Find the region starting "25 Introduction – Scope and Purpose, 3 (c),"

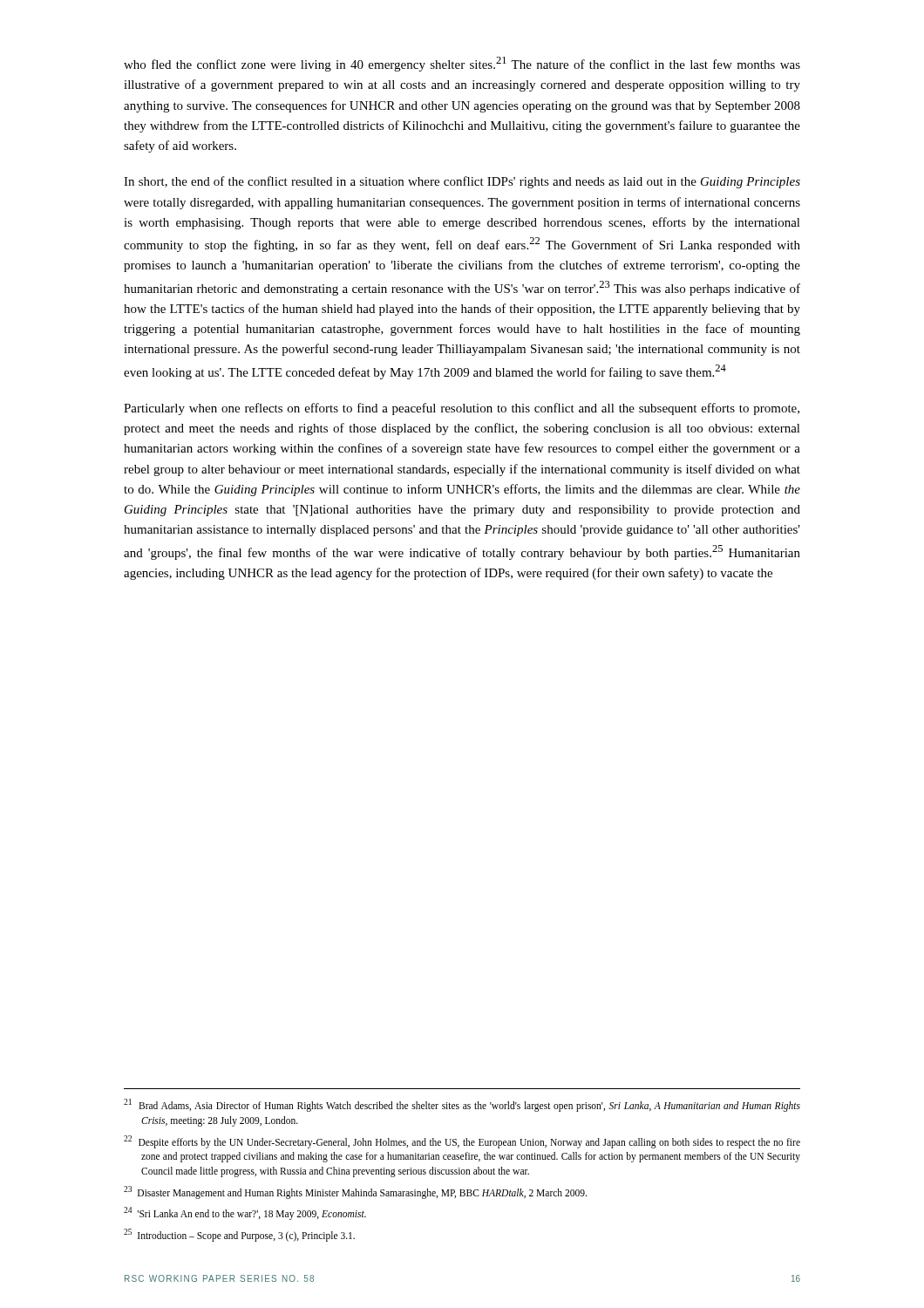[x=240, y=1233]
